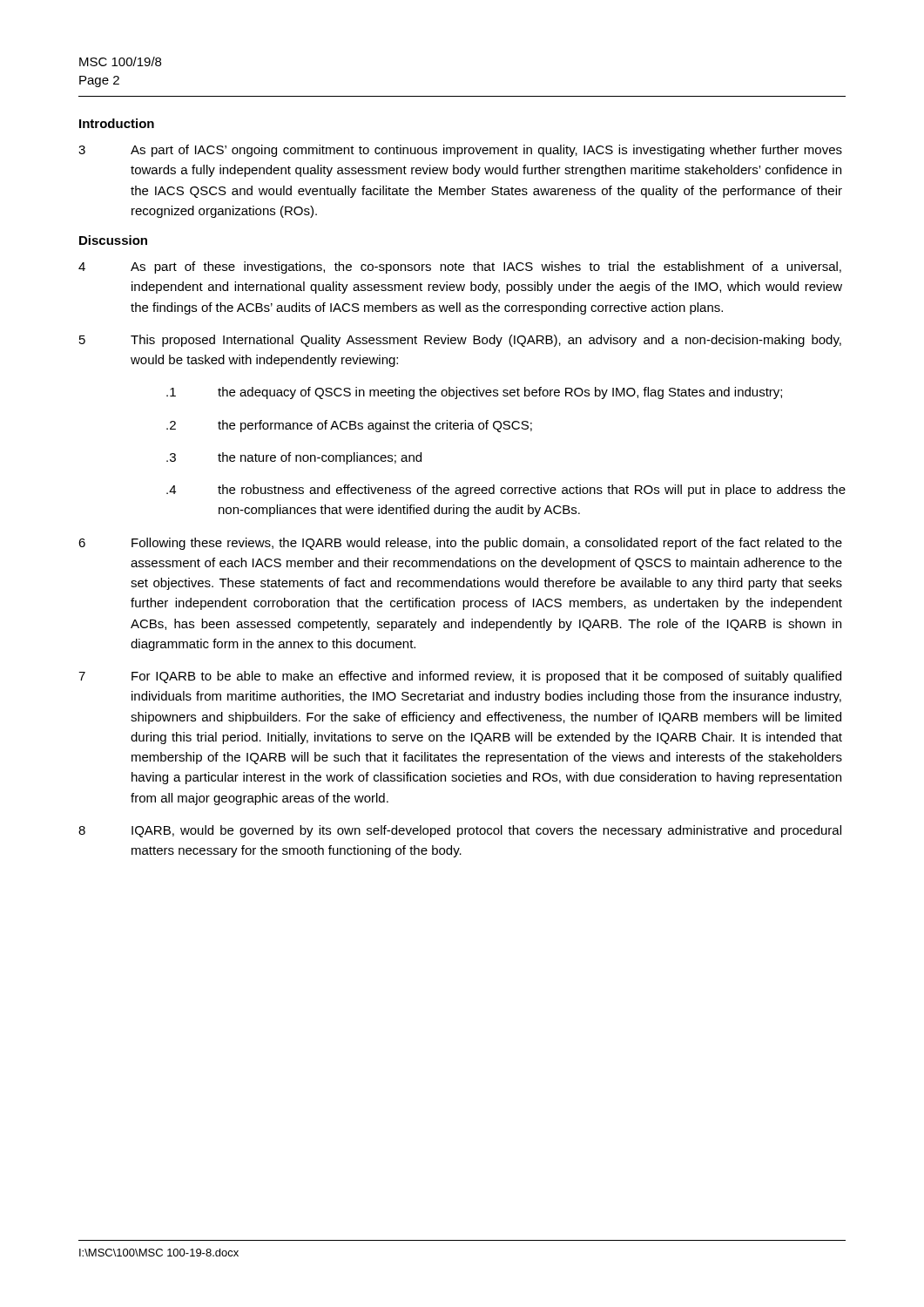
Task: Find the element starting ".2 the performance of ACBs against the criteria"
Action: pos(506,424)
